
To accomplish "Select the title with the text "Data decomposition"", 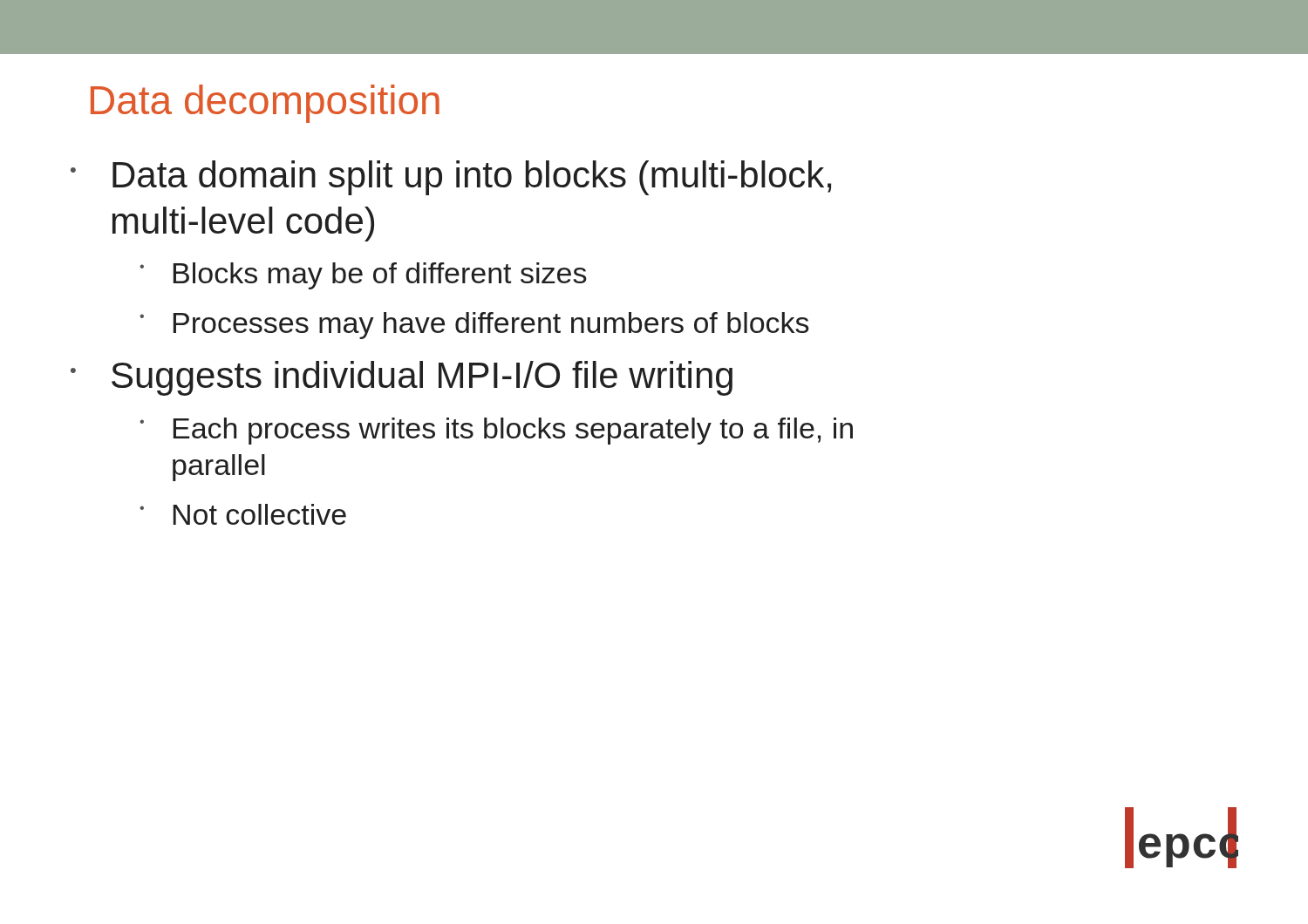I will point(264,100).
